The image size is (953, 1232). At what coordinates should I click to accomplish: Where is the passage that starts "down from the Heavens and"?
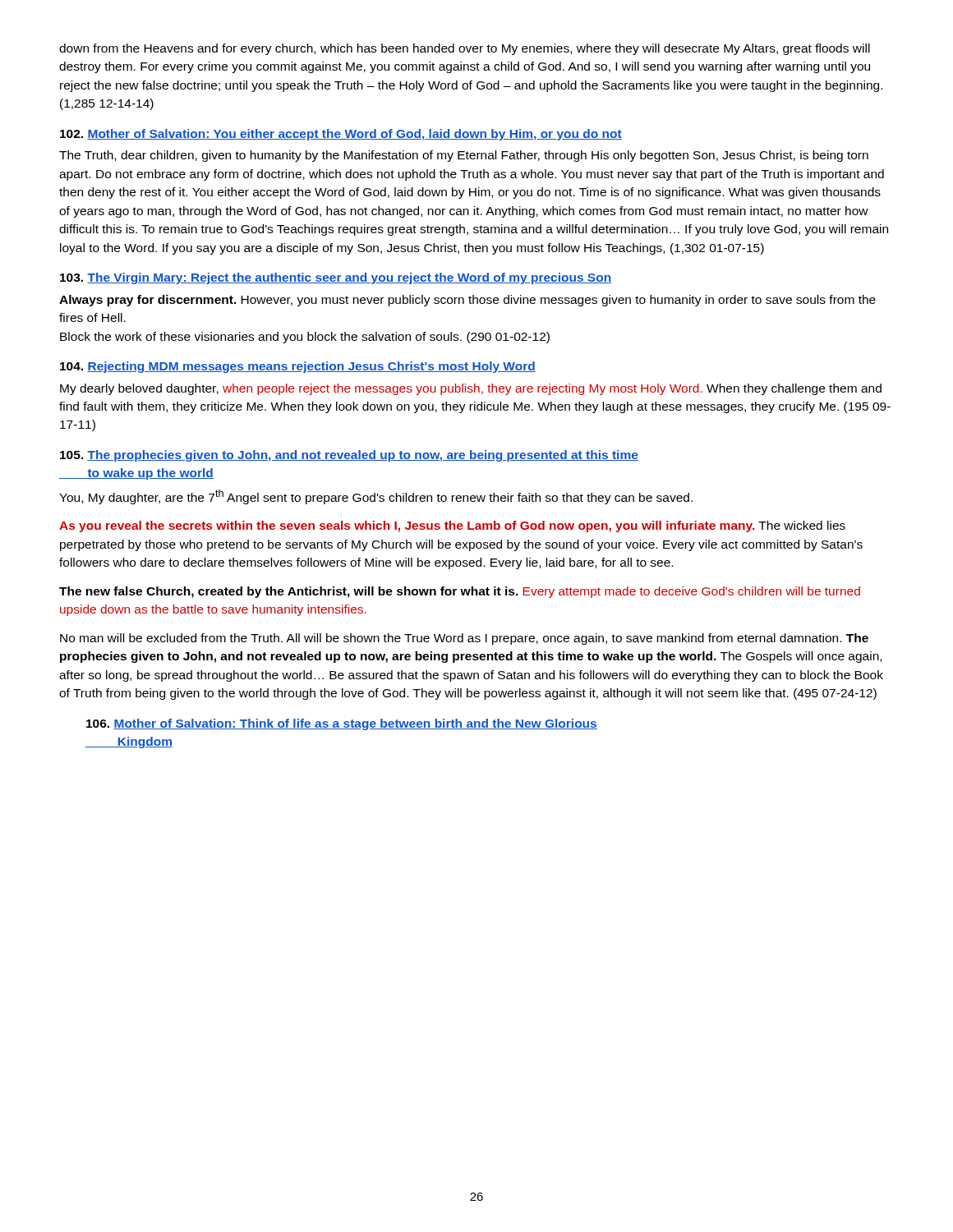471,76
